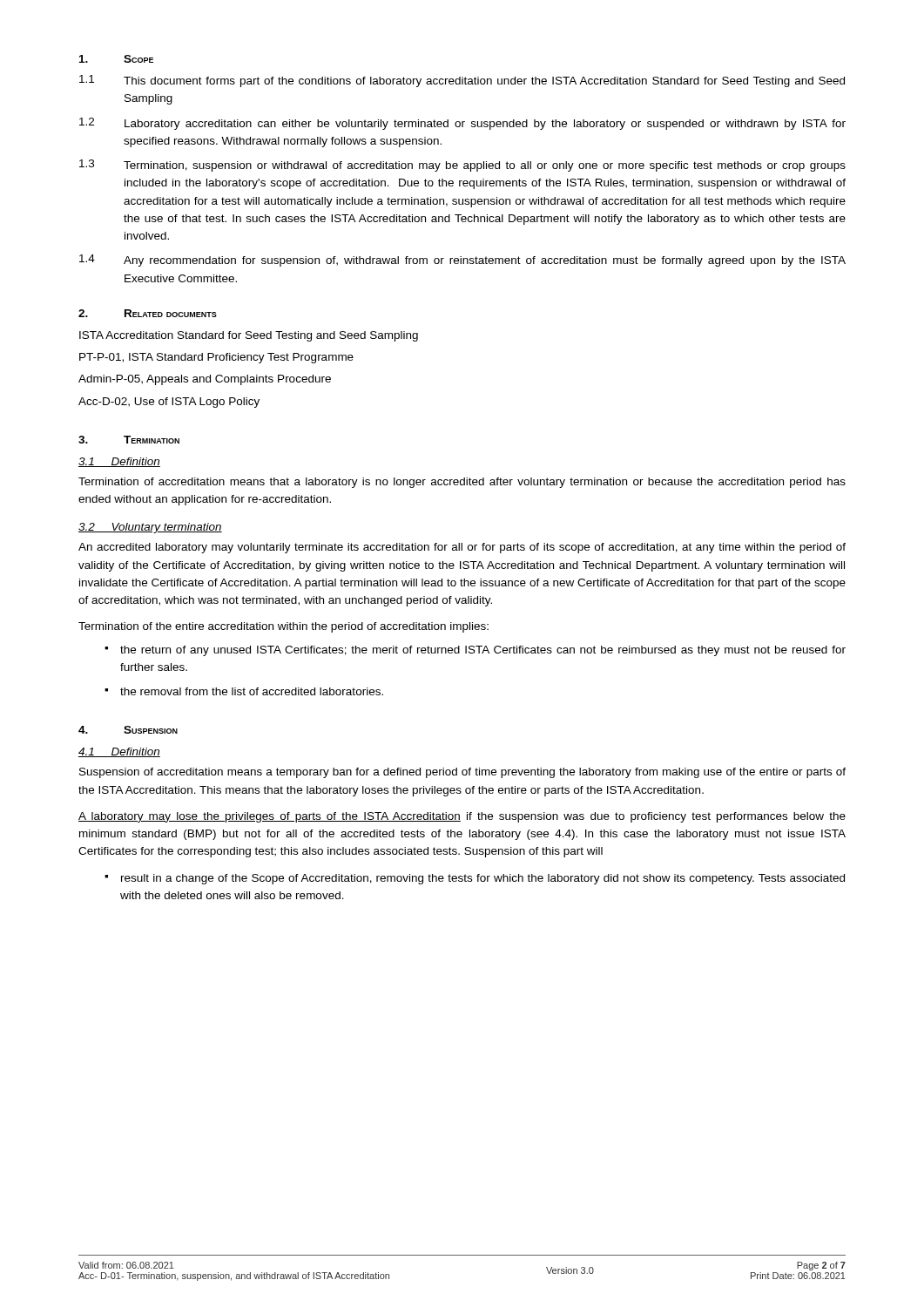Click the passage that begins "A laboratory may lose the privileges of"
Viewport: 924px width, 1307px height.
462,833
